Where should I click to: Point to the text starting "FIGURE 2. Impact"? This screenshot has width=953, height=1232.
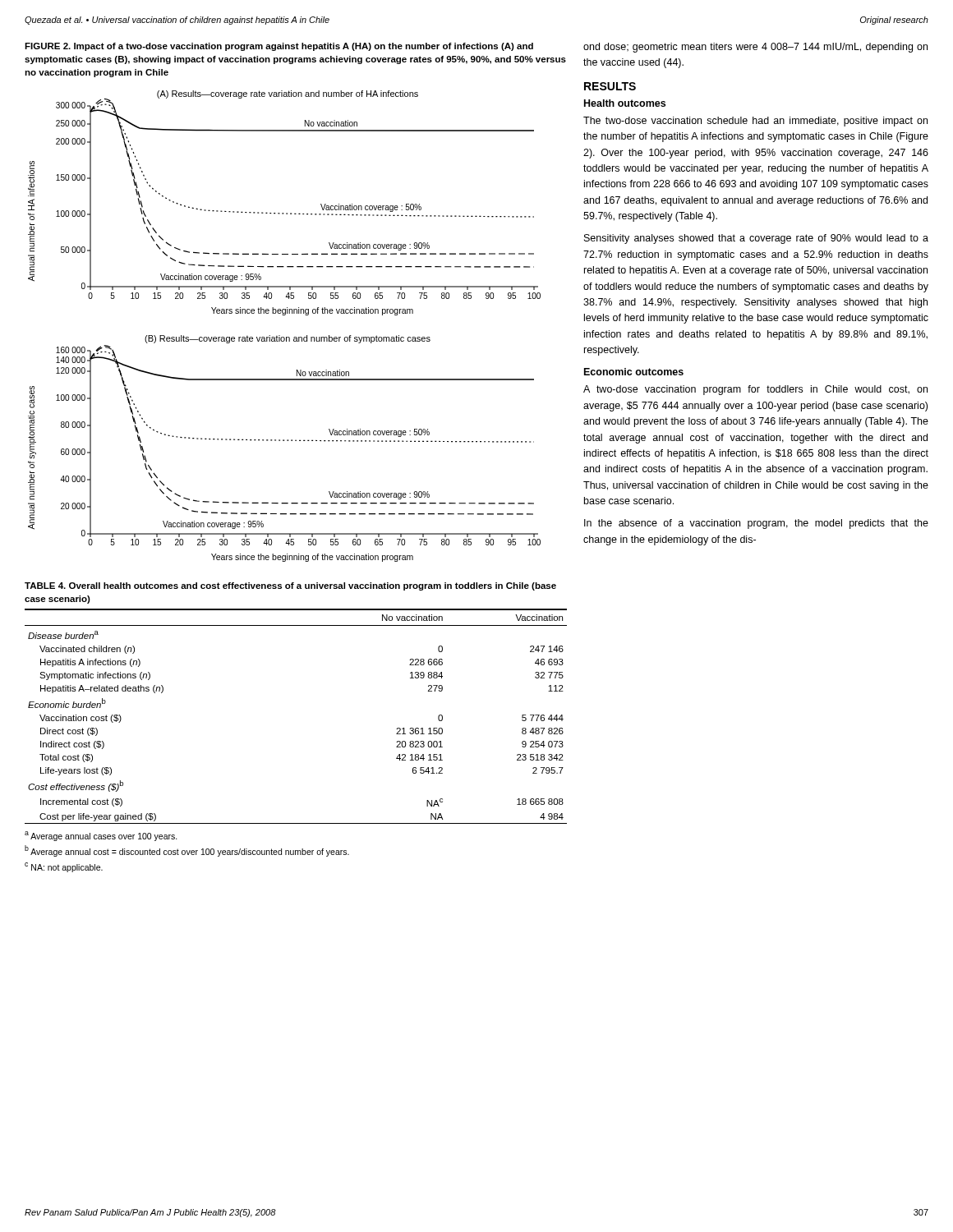coord(295,59)
